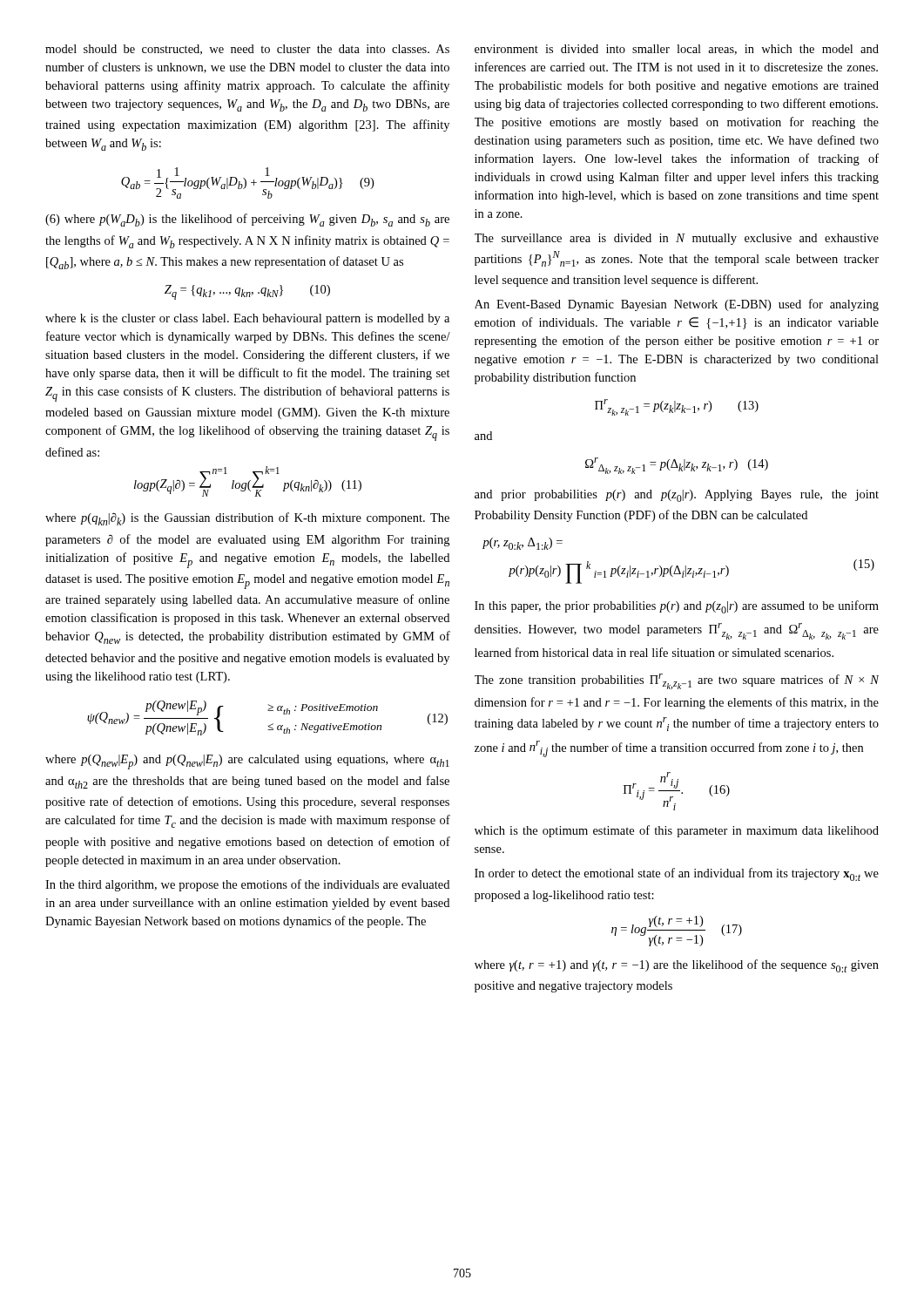The height and width of the screenshot is (1307, 924).
Task: Find "logp(Zq|∂) = ∑Nn=1 log(∑Kk=1 p(qkn|∂k)) (11)" on this page
Action: (x=248, y=485)
